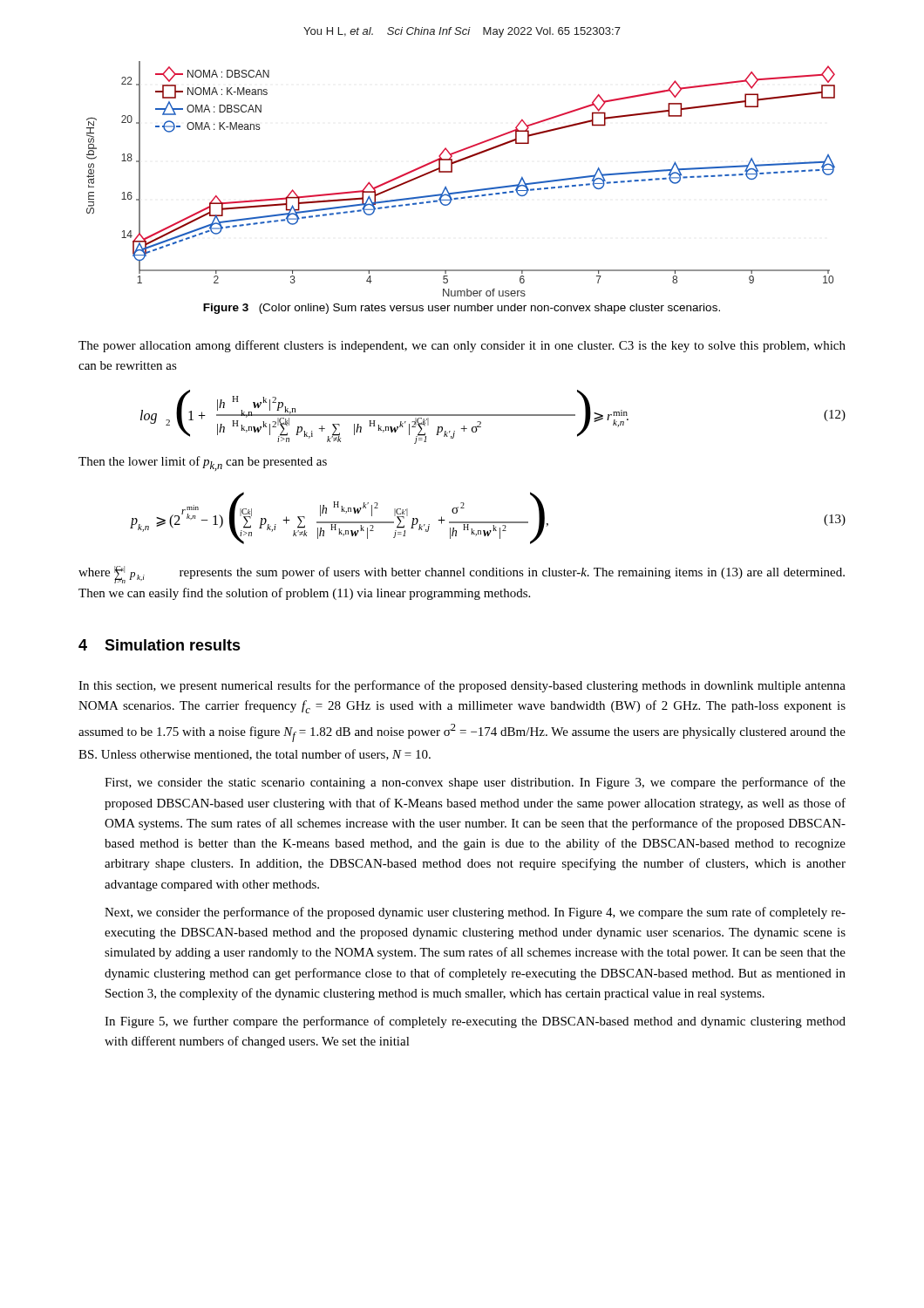The width and height of the screenshot is (924, 1308).
Task: Point to the formula beginning "log 2 ( 1 +"
Action: [492, 414]
